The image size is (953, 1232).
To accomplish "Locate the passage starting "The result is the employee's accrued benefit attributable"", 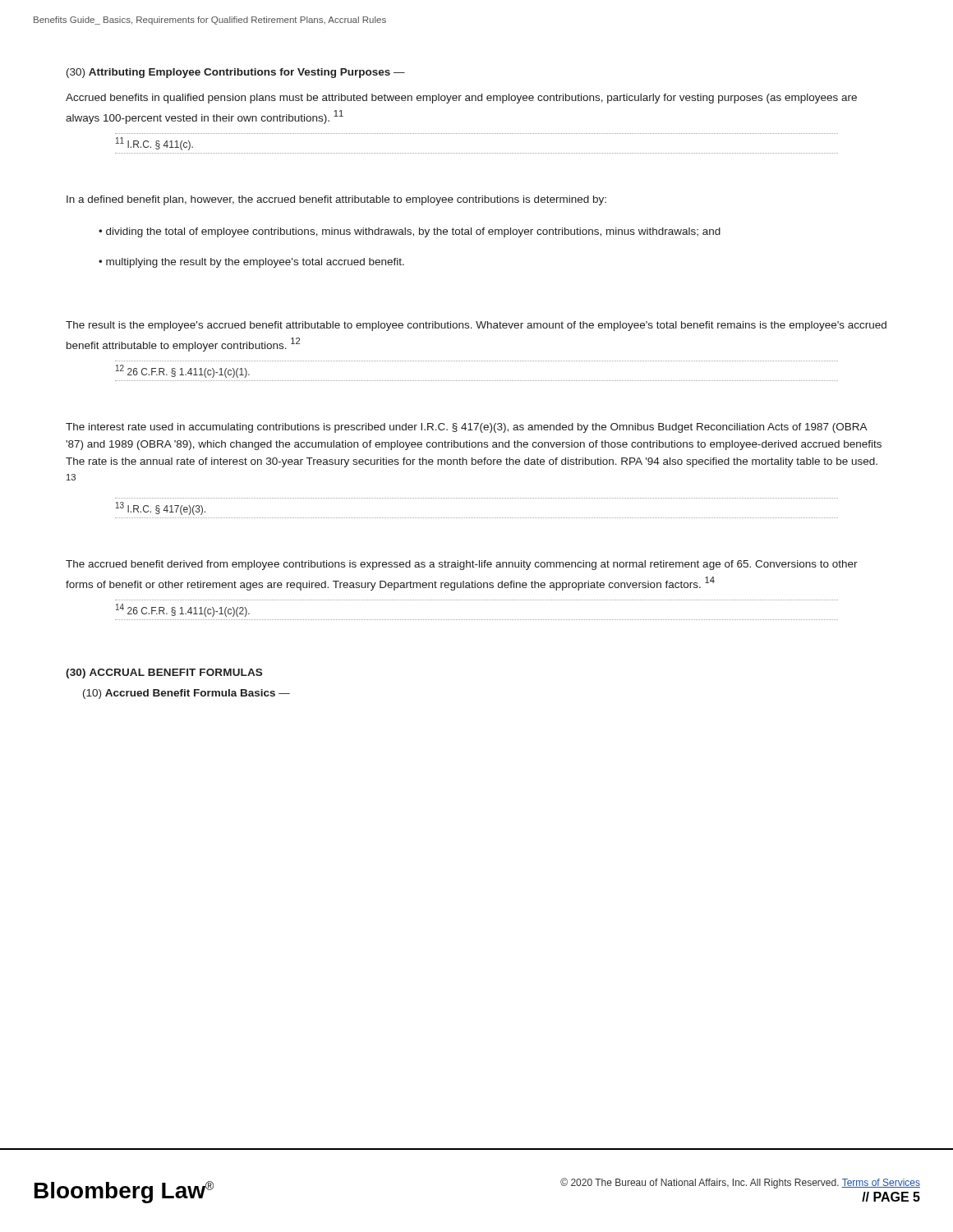I will (x=476, y=335).
